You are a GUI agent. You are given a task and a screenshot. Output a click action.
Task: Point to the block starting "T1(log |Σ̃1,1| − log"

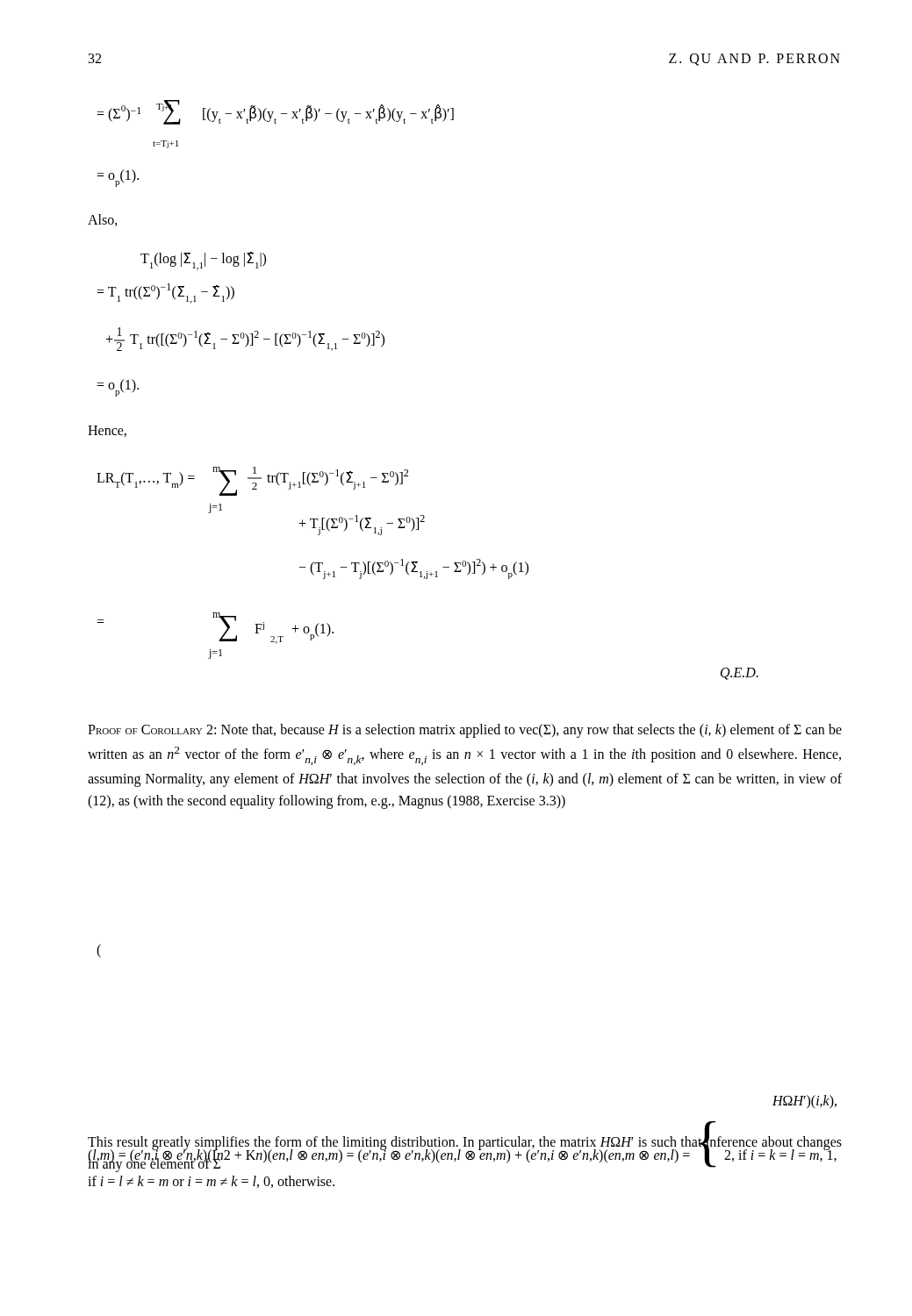pyautogui.click(x=203, y=261)
